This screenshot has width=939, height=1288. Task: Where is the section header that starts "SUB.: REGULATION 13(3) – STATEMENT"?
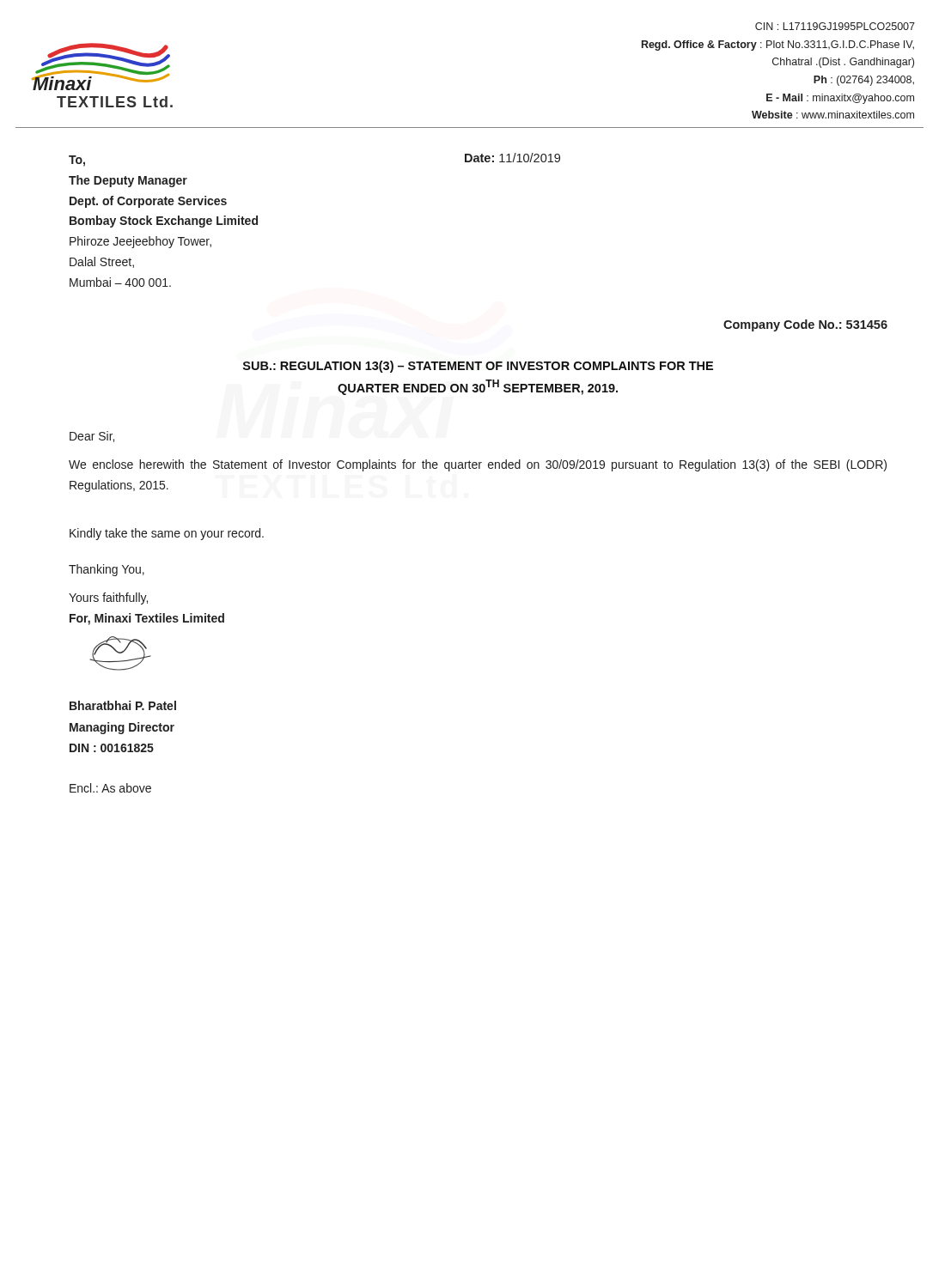click(x=478, y=377)
